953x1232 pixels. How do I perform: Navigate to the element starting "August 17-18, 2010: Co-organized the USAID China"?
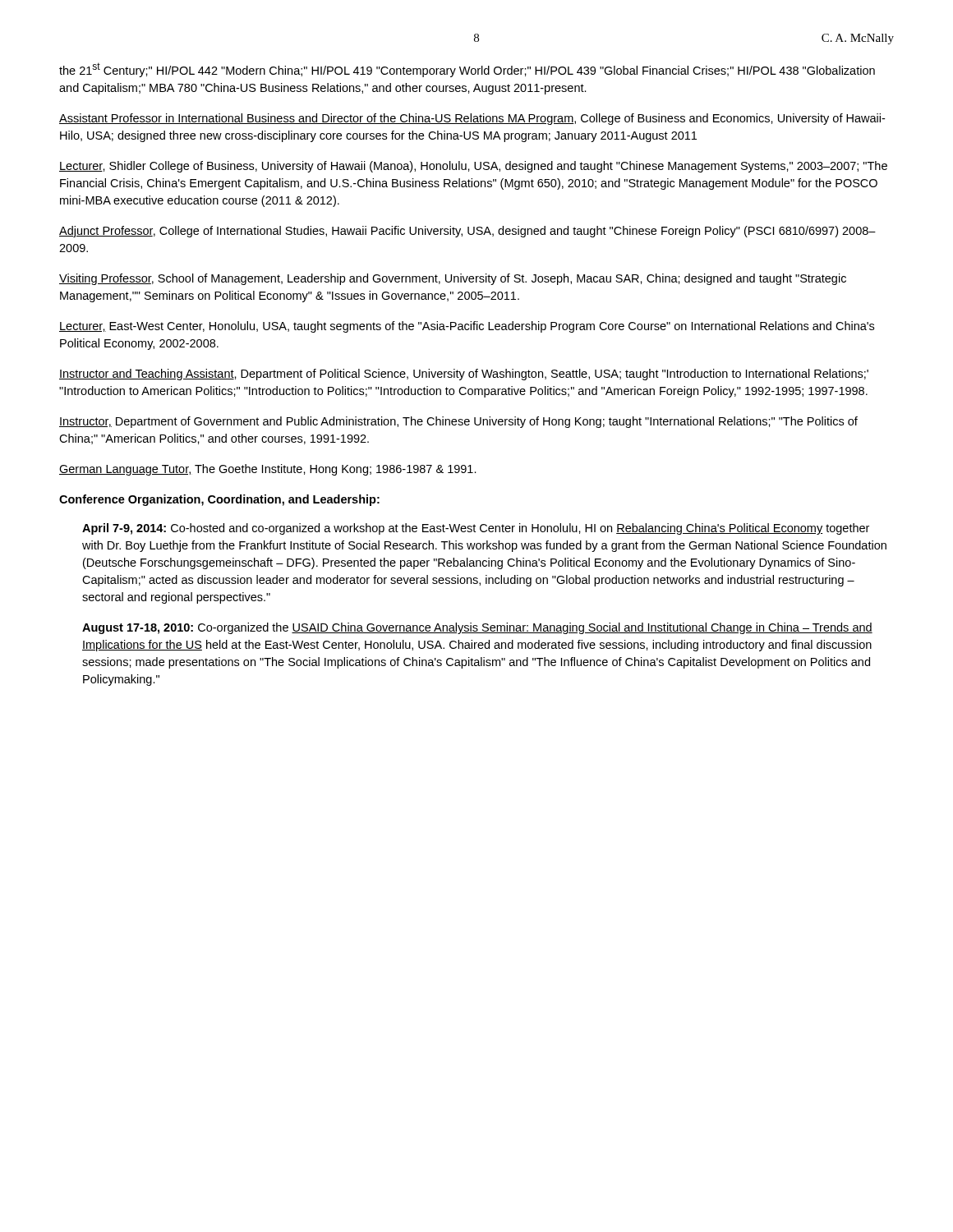[477, 654]
